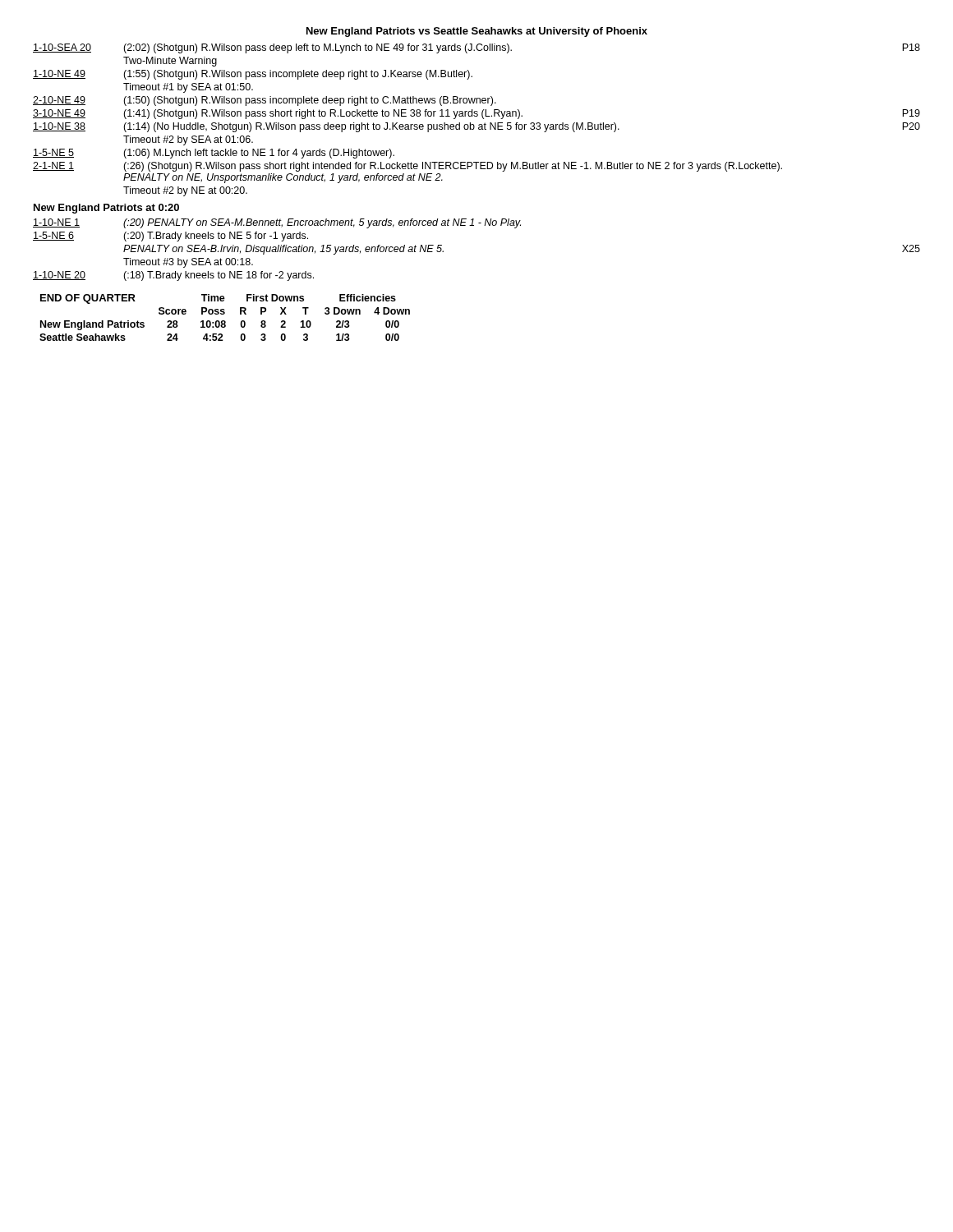The height and width of the screenshot is (1232, 953).
Task: Click on the text block starting "3-10-NE 49 (1:41)"
Action: [x=476, y=113]
